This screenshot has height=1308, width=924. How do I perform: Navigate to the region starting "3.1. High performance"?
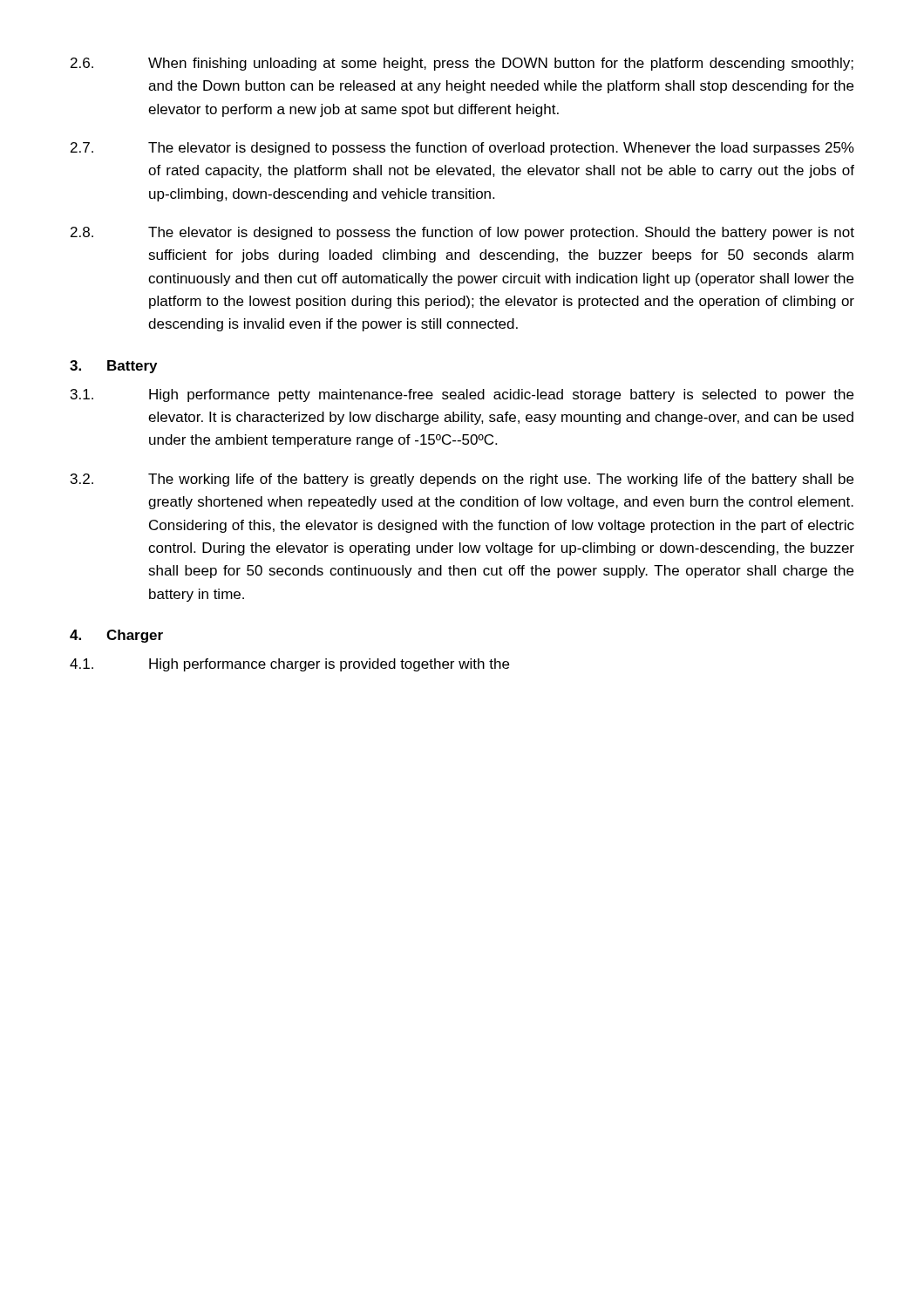pos(462,418)
